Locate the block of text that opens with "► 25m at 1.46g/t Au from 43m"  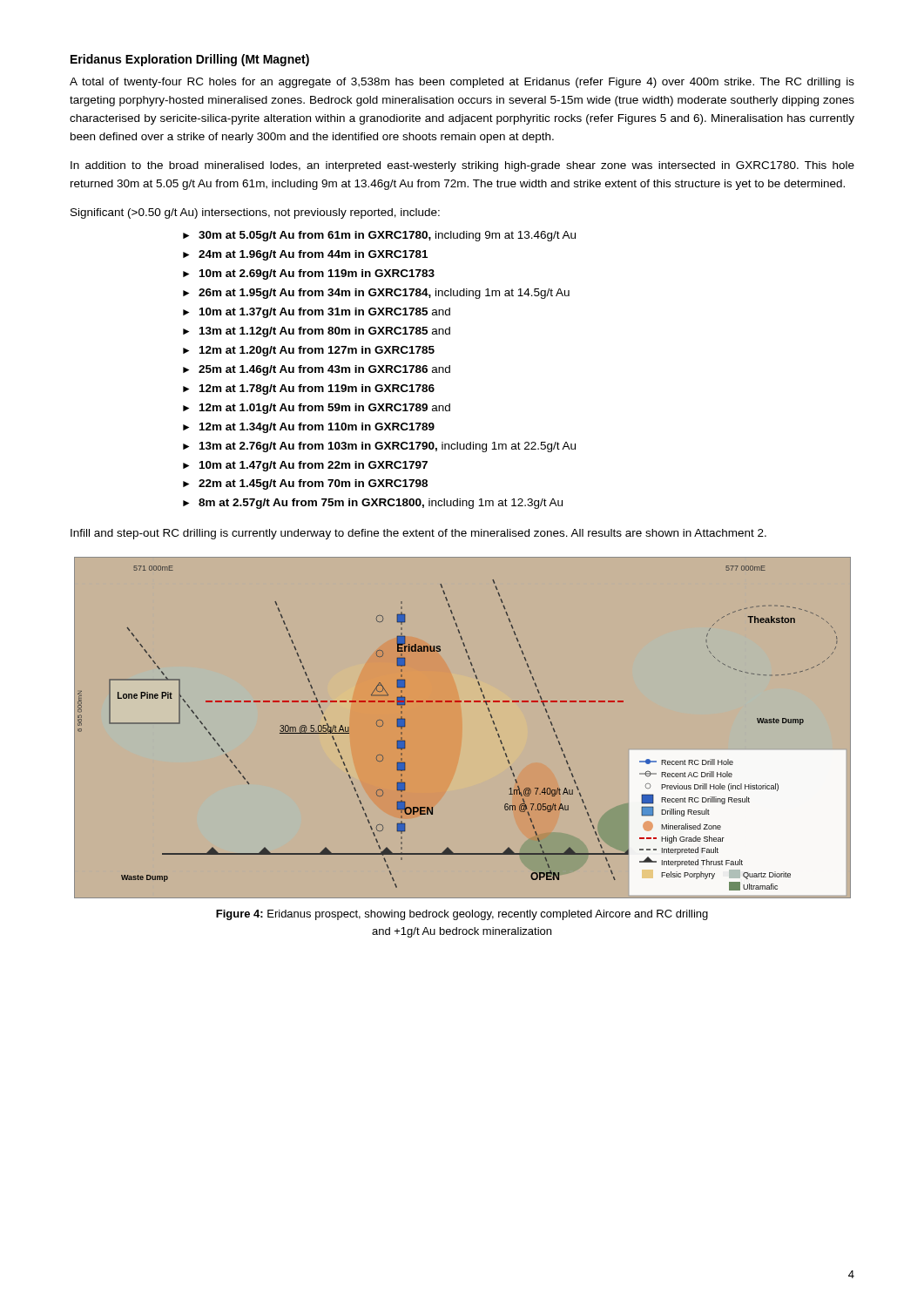(x=317, y=370)
